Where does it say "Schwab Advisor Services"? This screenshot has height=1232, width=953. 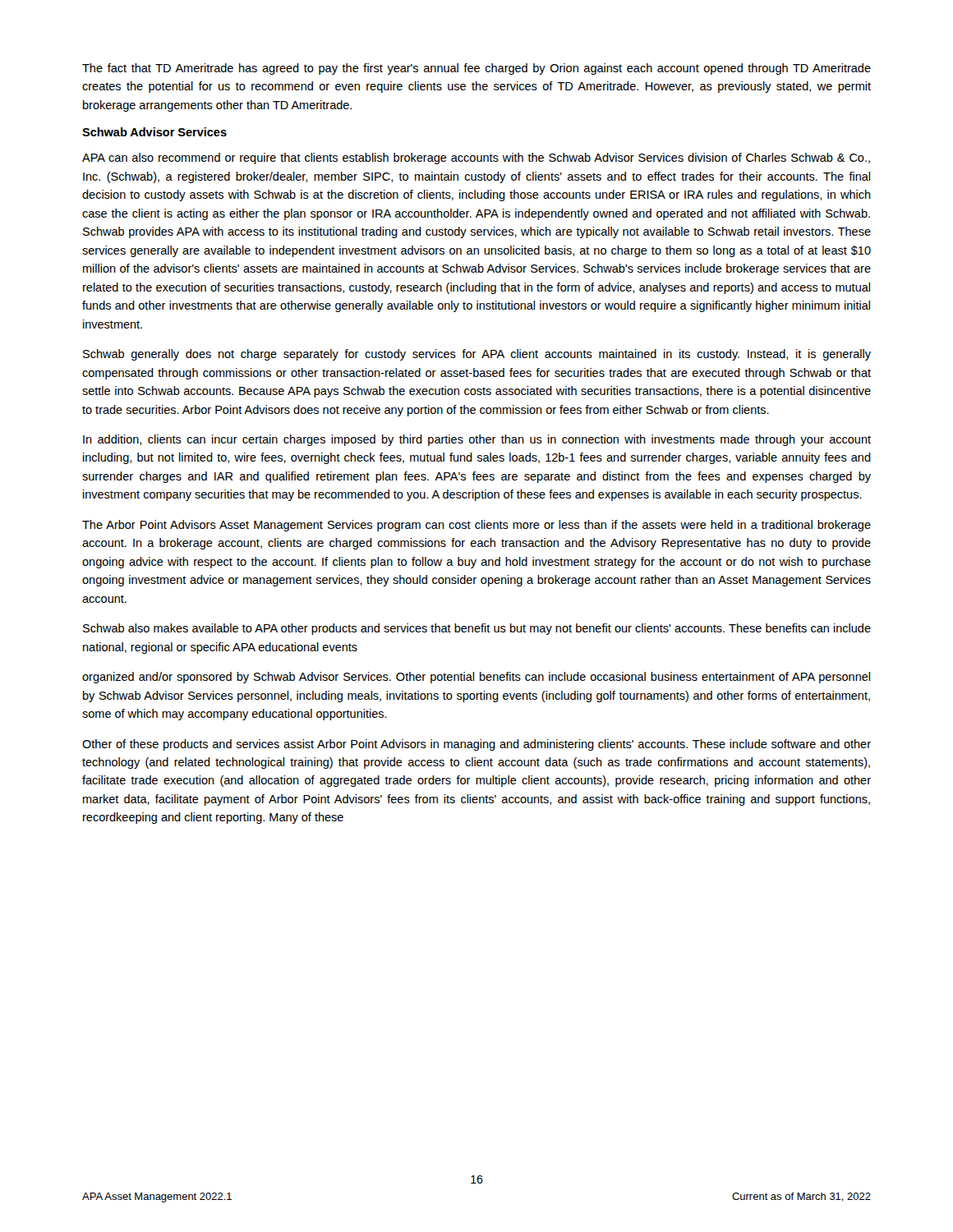click(x=154, y=133)
